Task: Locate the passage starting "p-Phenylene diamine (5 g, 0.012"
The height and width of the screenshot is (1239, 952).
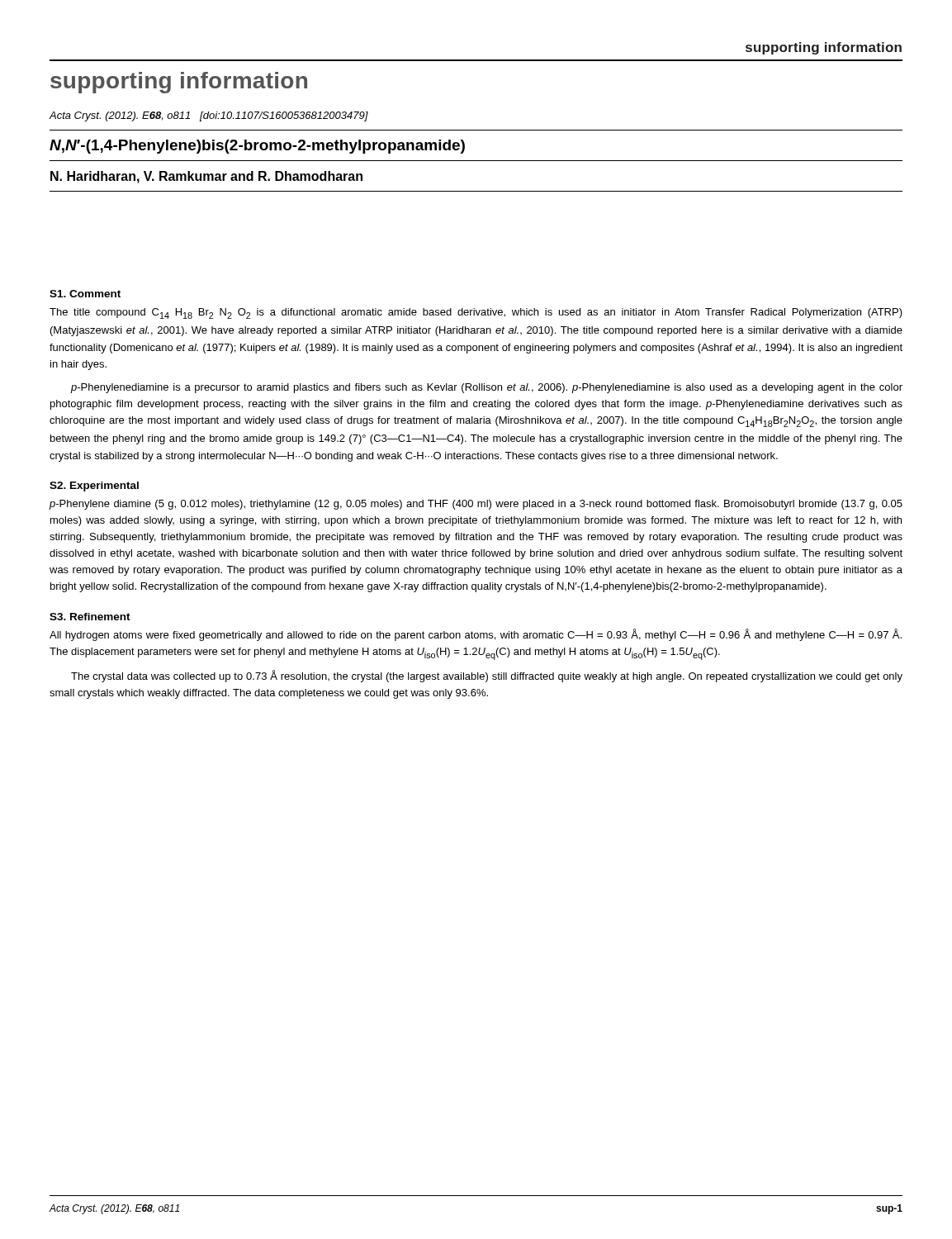Action: (x=476, y=545)
